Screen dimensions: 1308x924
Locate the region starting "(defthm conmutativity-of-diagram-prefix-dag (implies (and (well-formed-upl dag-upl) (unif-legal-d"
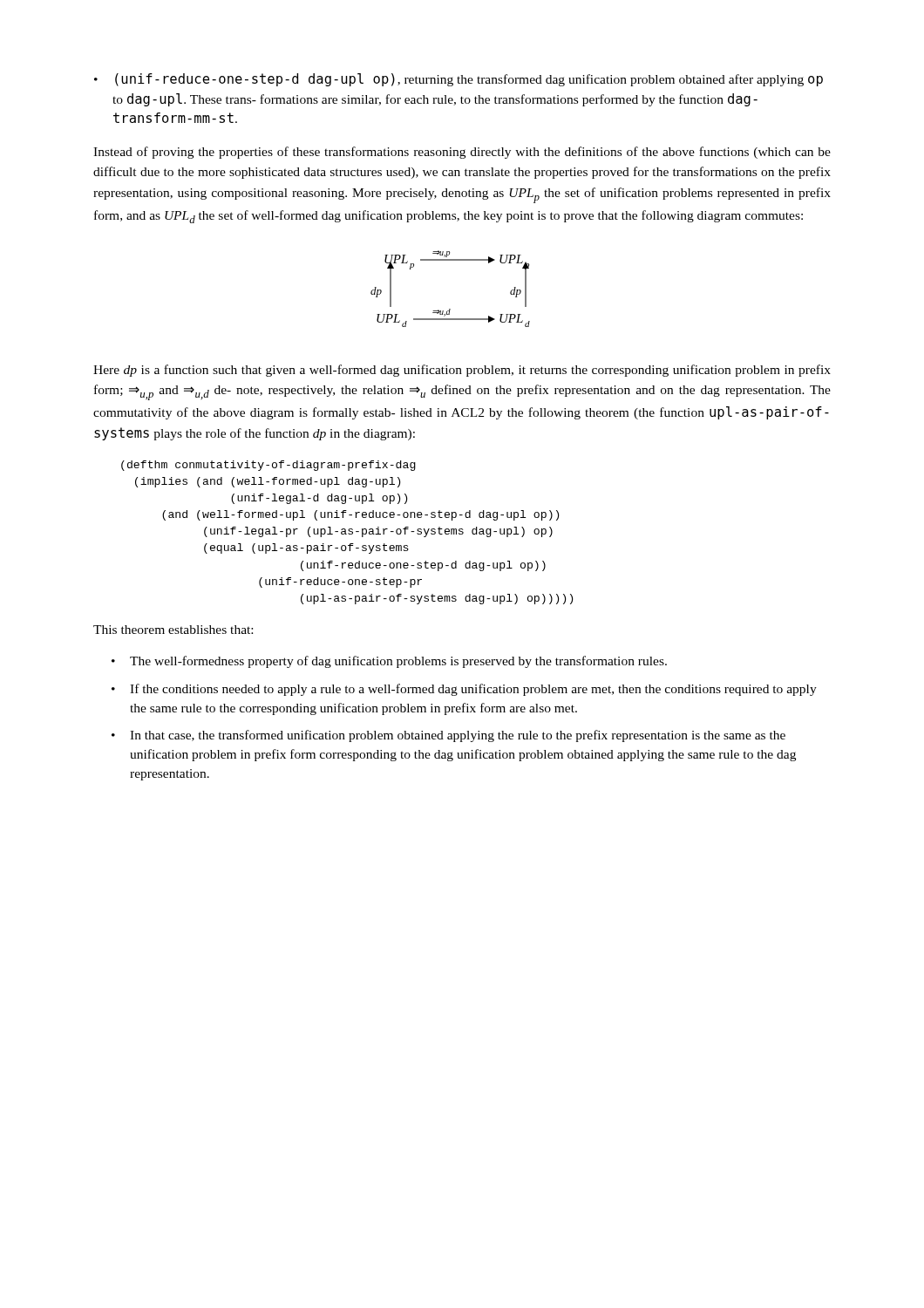(x=475, y=532)
